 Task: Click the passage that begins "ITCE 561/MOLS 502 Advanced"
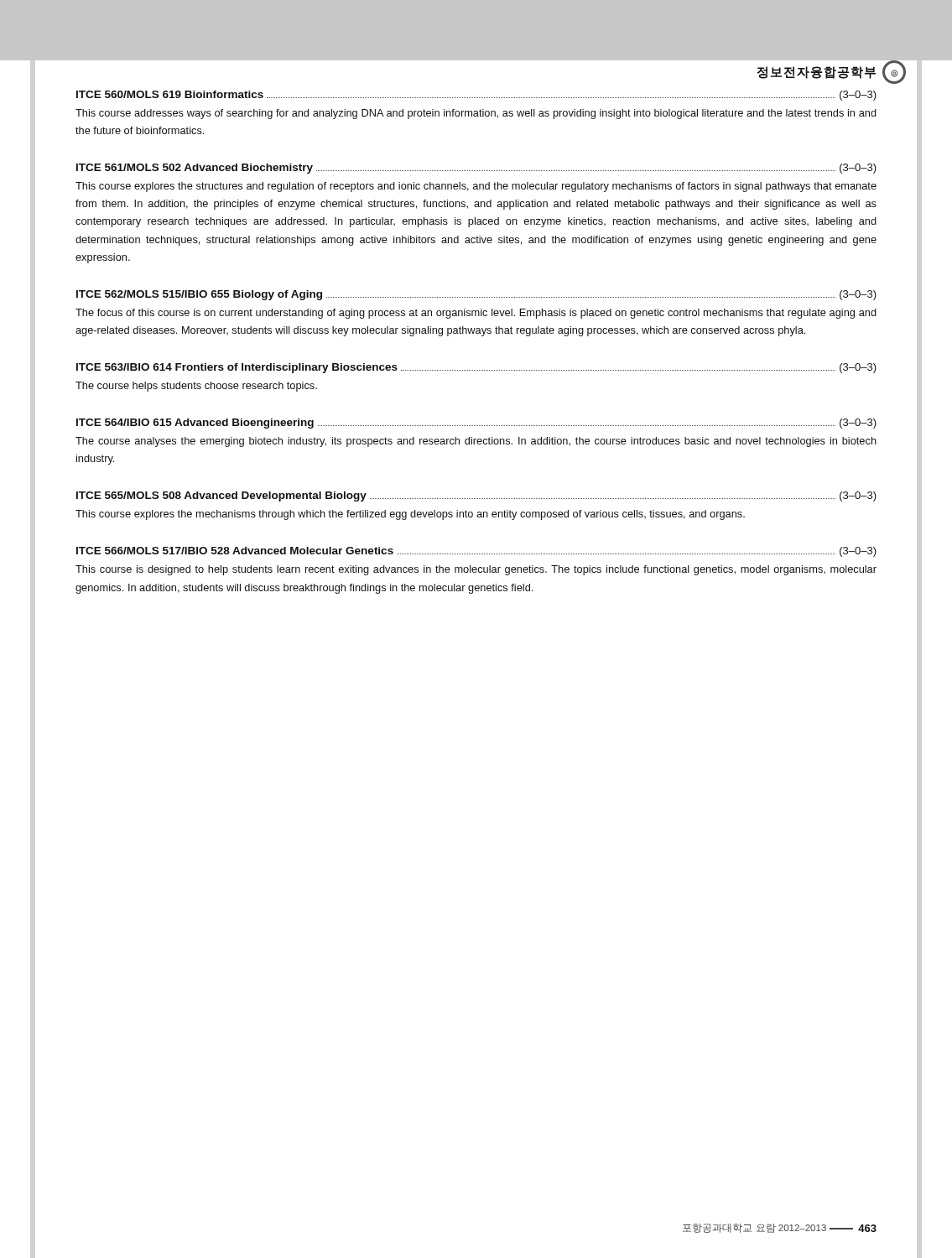point(476,213)
